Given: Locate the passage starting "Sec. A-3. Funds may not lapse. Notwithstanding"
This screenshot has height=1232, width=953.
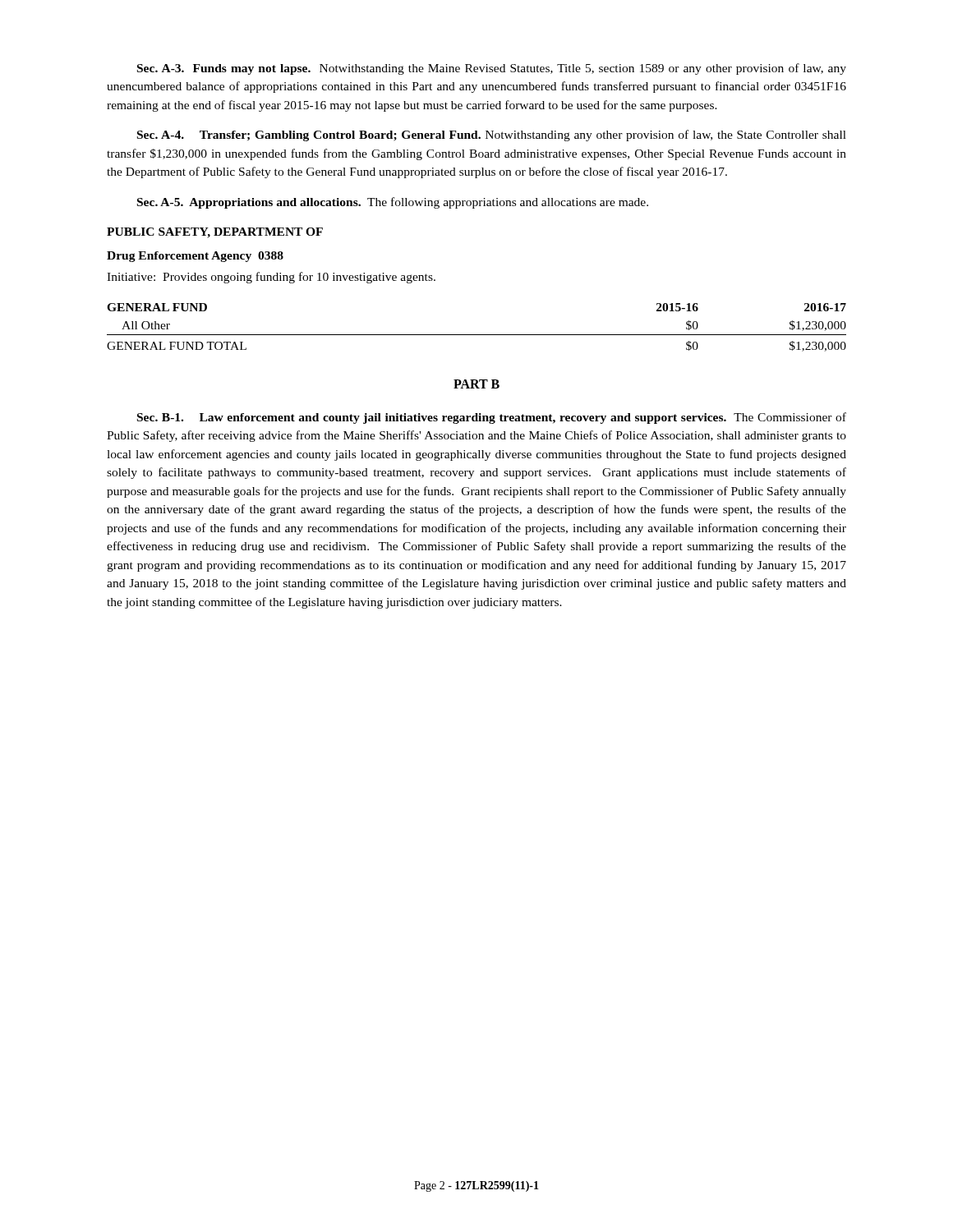Looking at the screenshot, I should (x=476, y=87).
